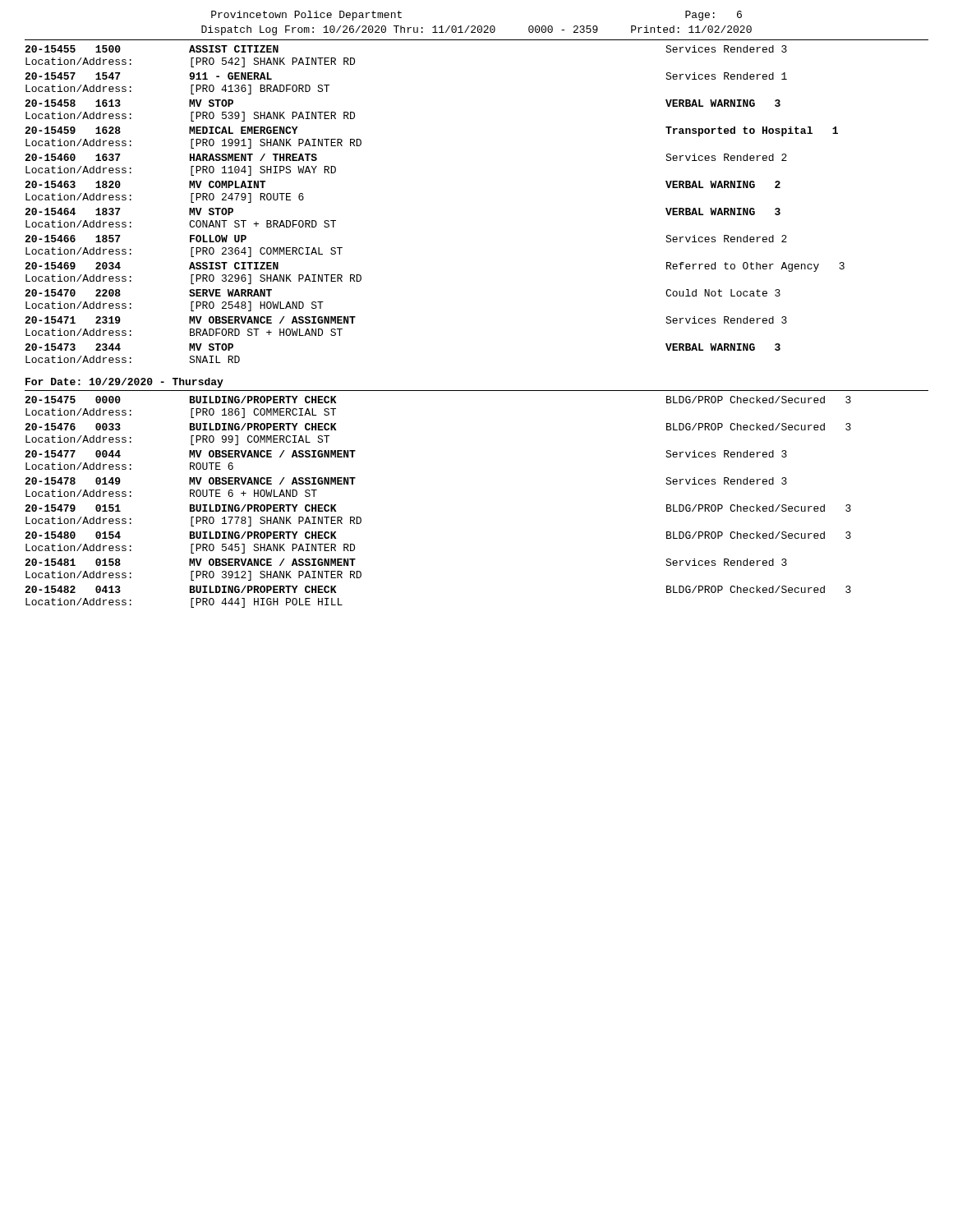This screenshot has width=953, height=1232.
Task: Where is the passage that starts "20-15479 0151 BUILDING/PROPERTY CHECK BLDG/PROP Checked/Secured 3 Location/Address:"?
Action: point(47,508)
